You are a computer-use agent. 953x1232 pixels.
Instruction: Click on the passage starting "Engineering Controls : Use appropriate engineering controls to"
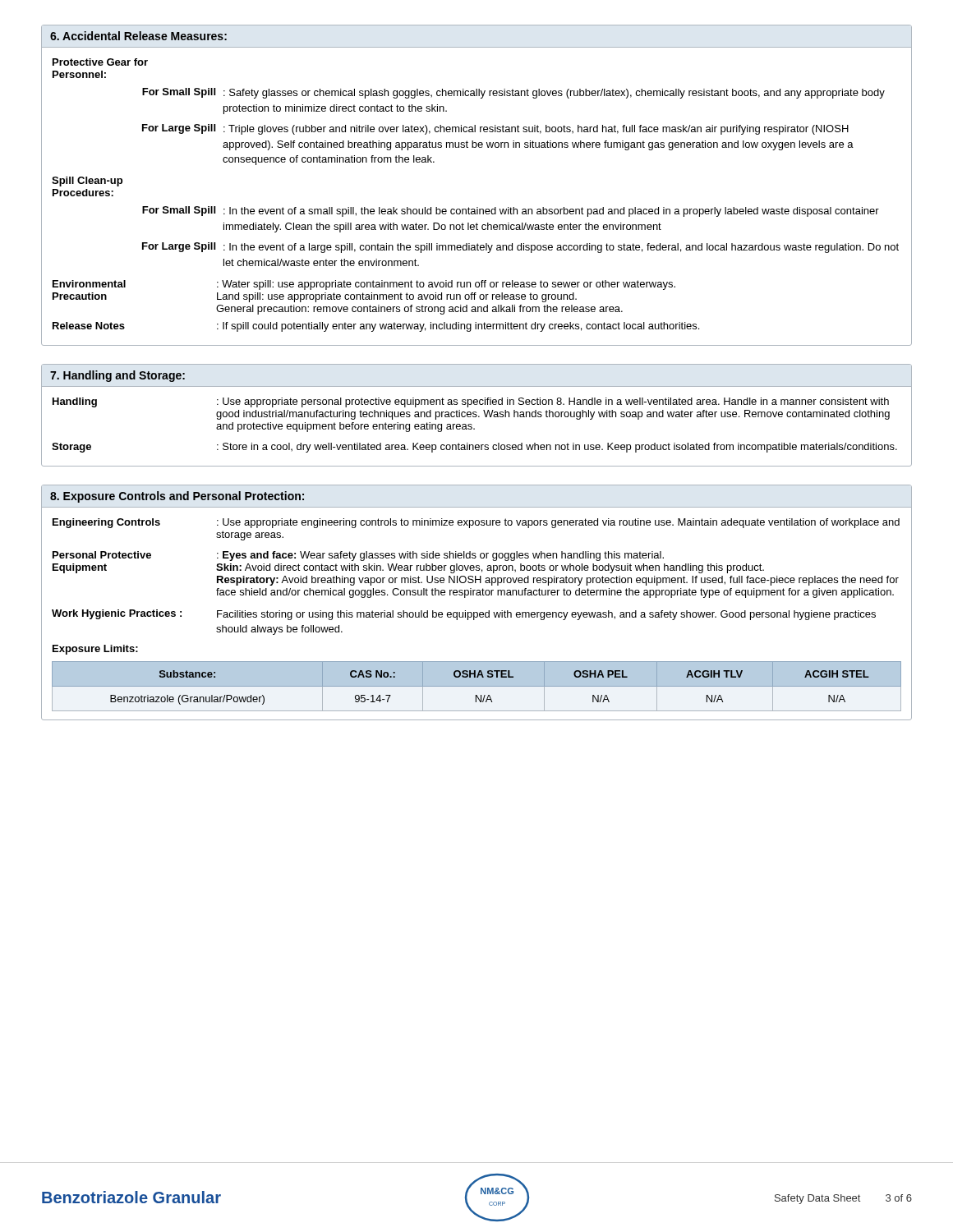[x=476, y=528]
